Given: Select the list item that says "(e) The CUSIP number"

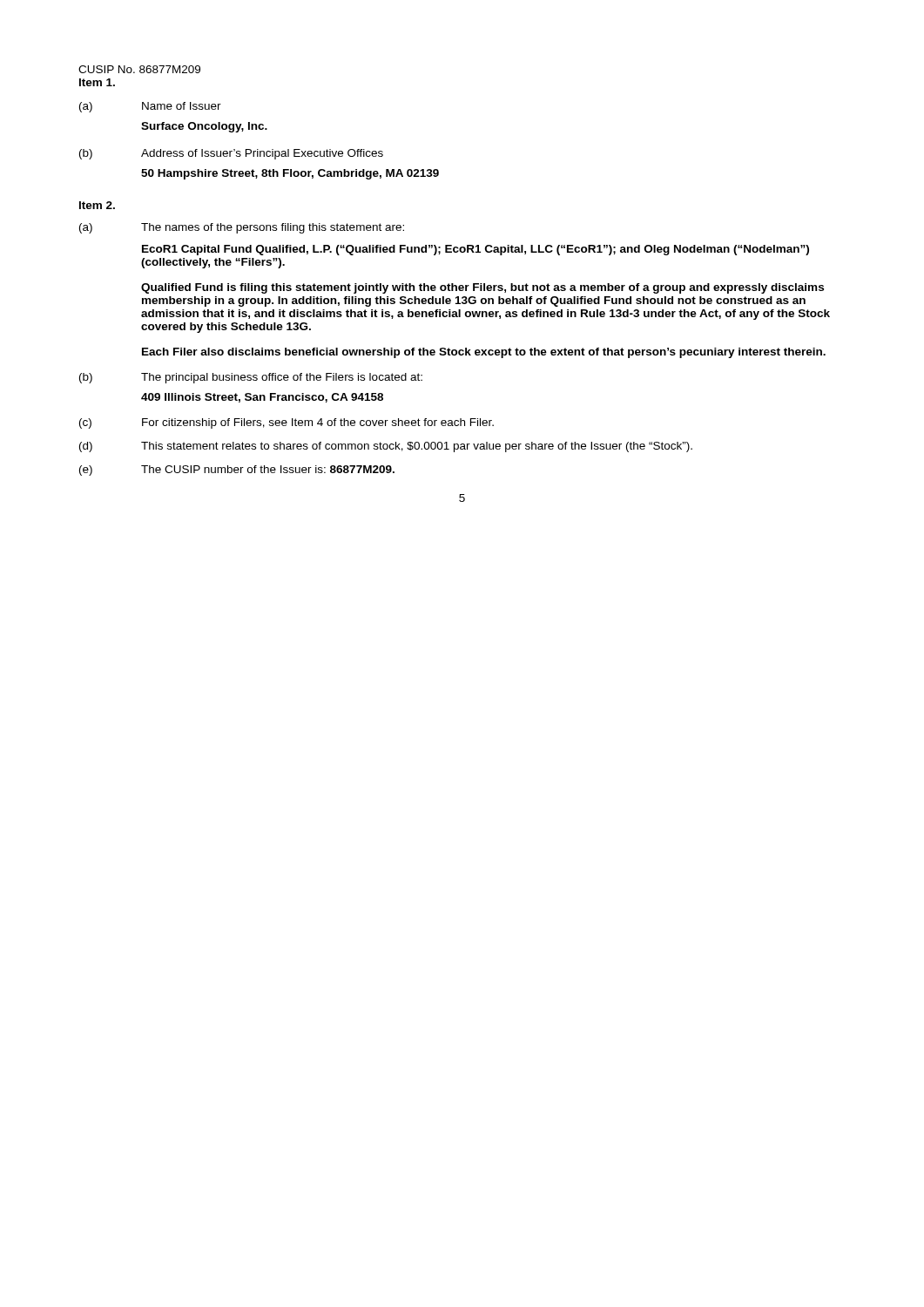Looking at the screenshot, I should coord(237,471).
